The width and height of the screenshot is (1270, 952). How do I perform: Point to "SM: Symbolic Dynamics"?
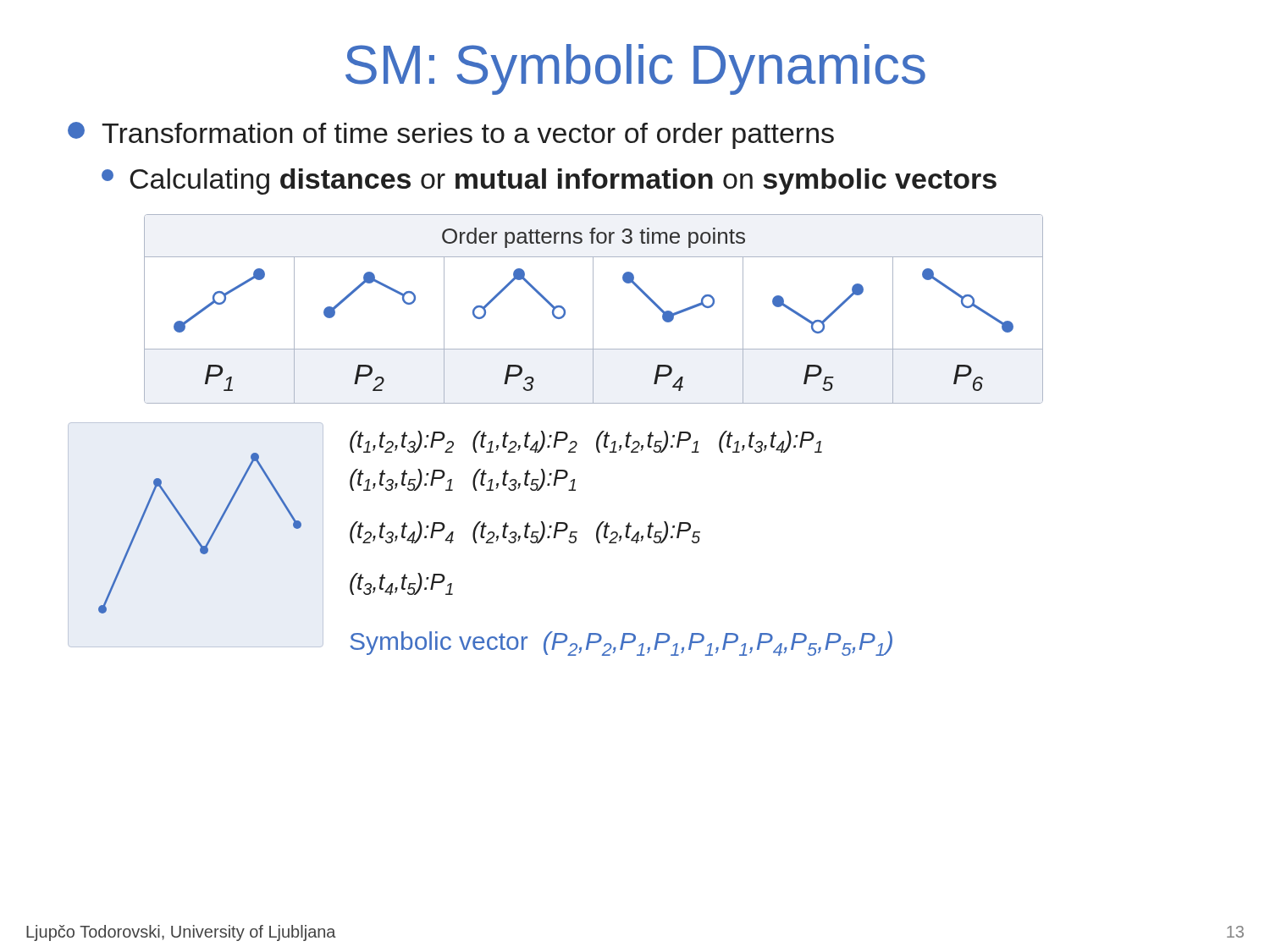pyautogui.click(x=635, y=65)
